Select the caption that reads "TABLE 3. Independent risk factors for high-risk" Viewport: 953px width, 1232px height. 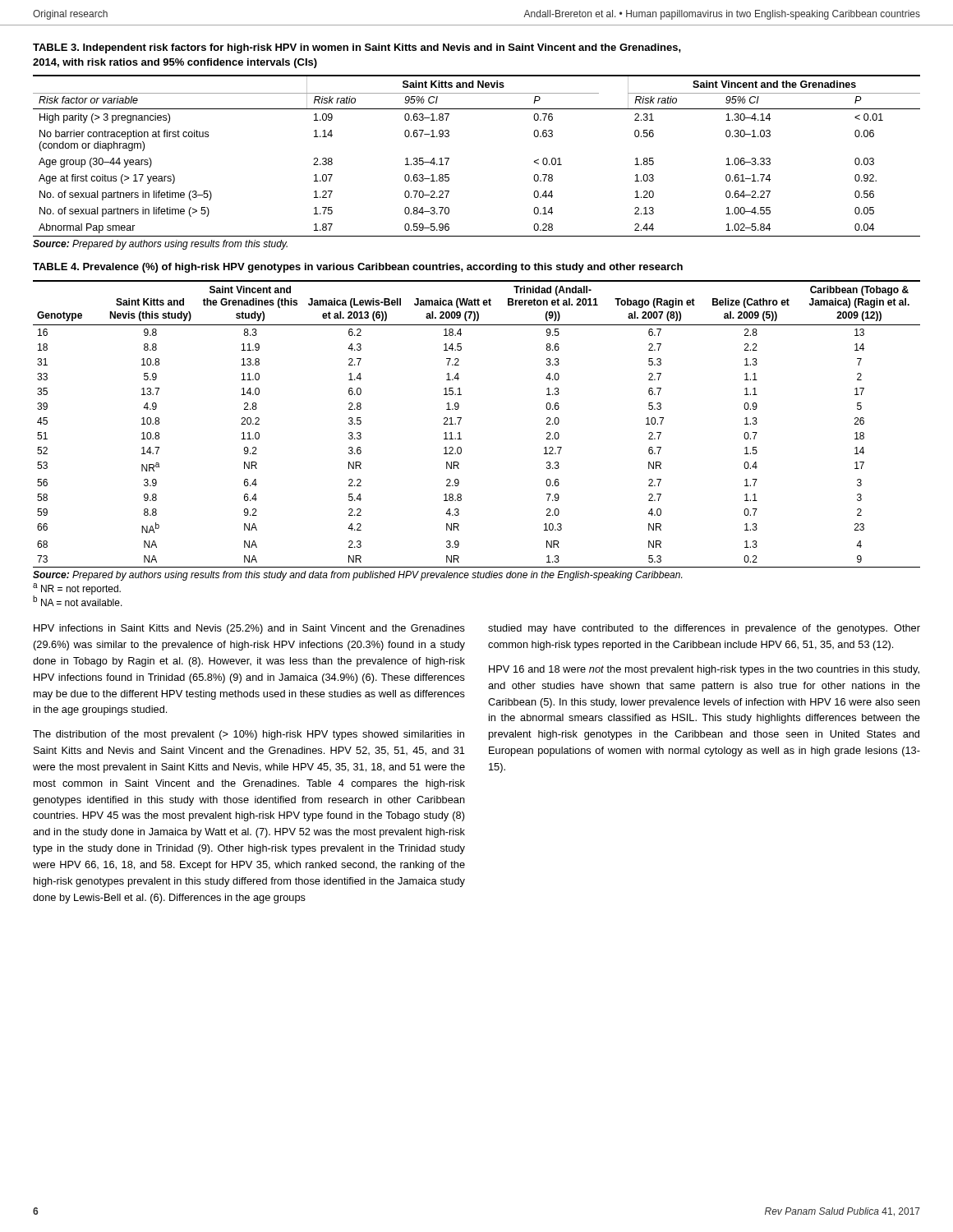(357, 55)
